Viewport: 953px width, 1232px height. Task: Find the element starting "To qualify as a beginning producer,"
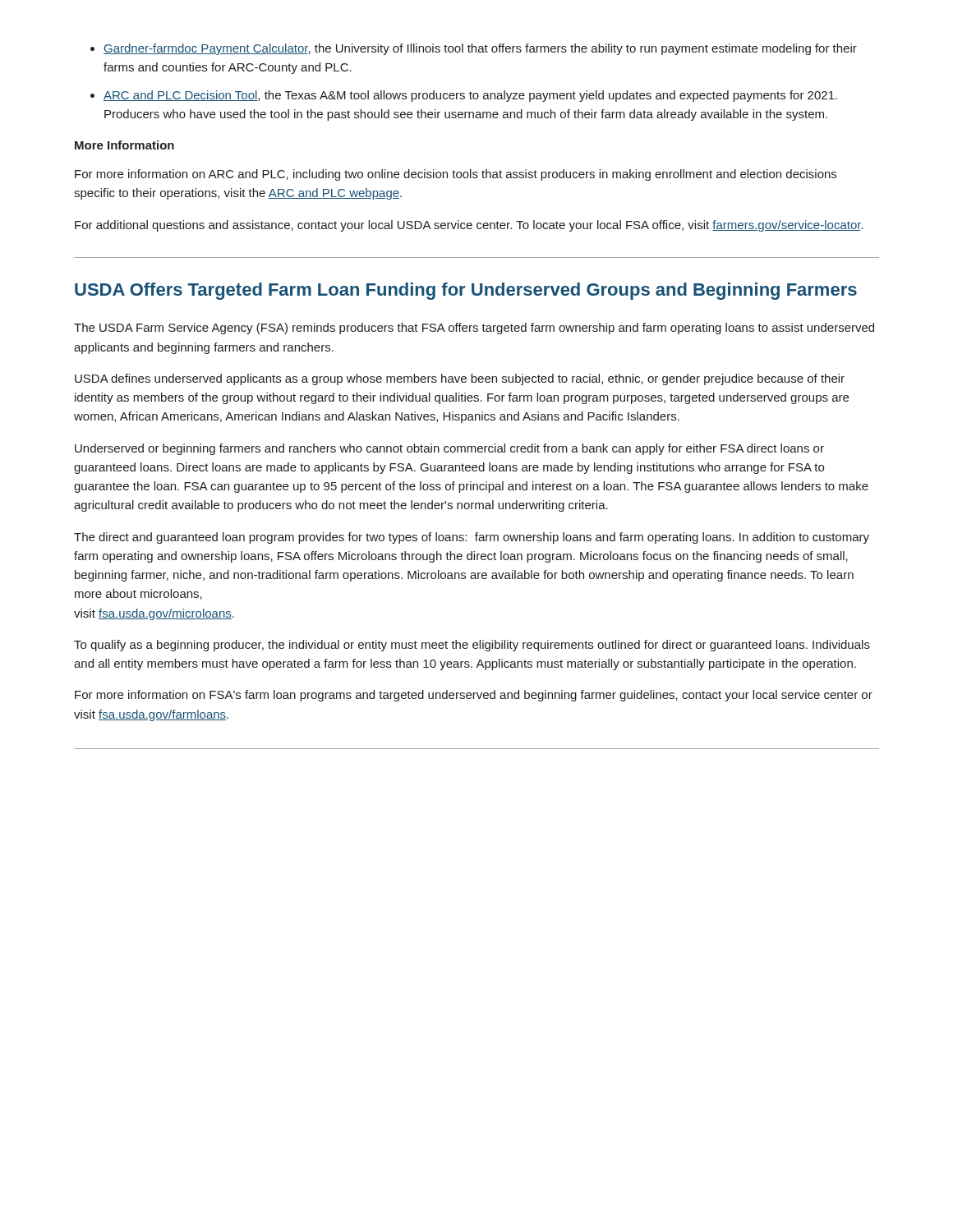[x=476, y=654]
